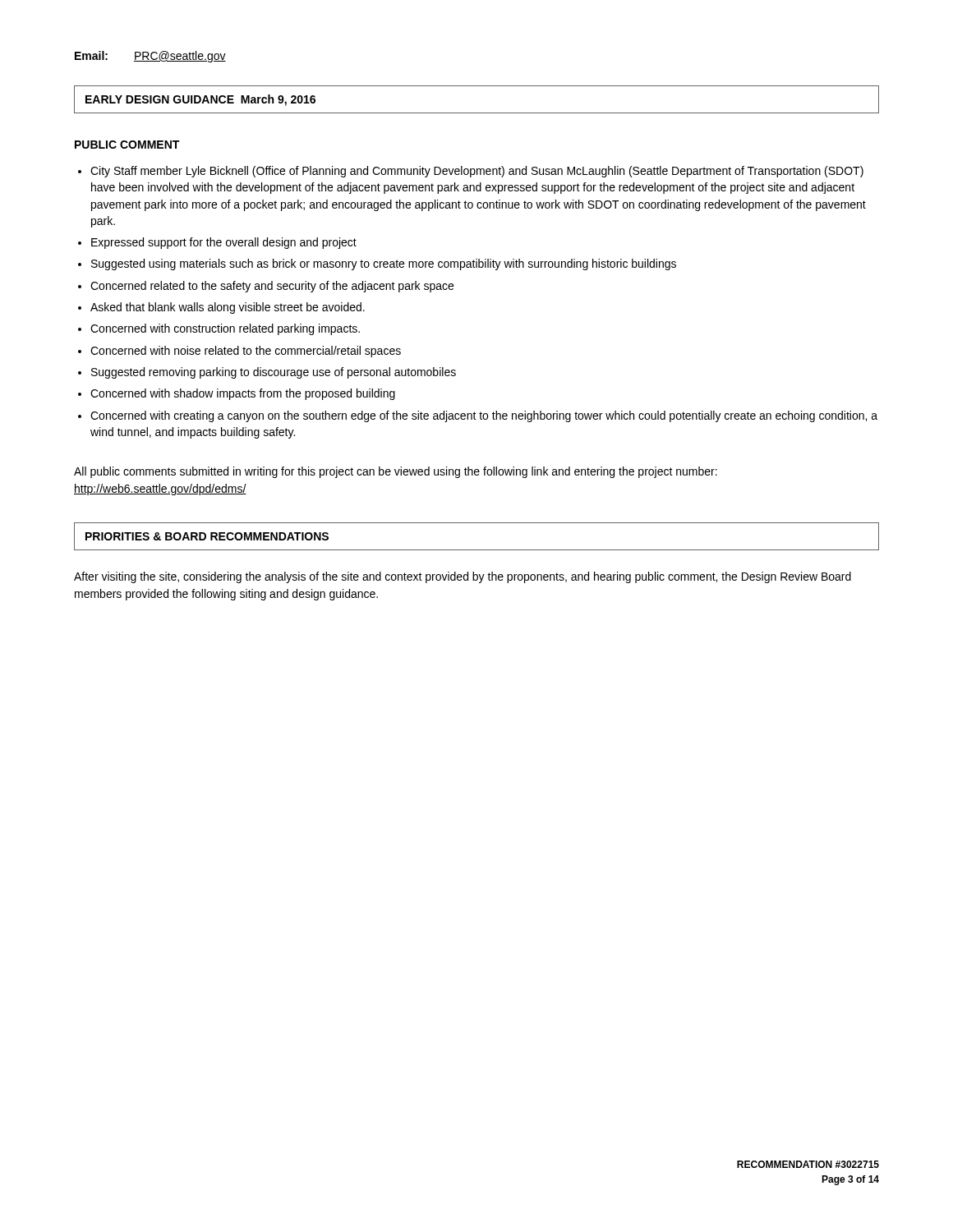Where does it say "EARLY DESIGN GUIDANCE March 9, 2016"?

pos(200,99)
